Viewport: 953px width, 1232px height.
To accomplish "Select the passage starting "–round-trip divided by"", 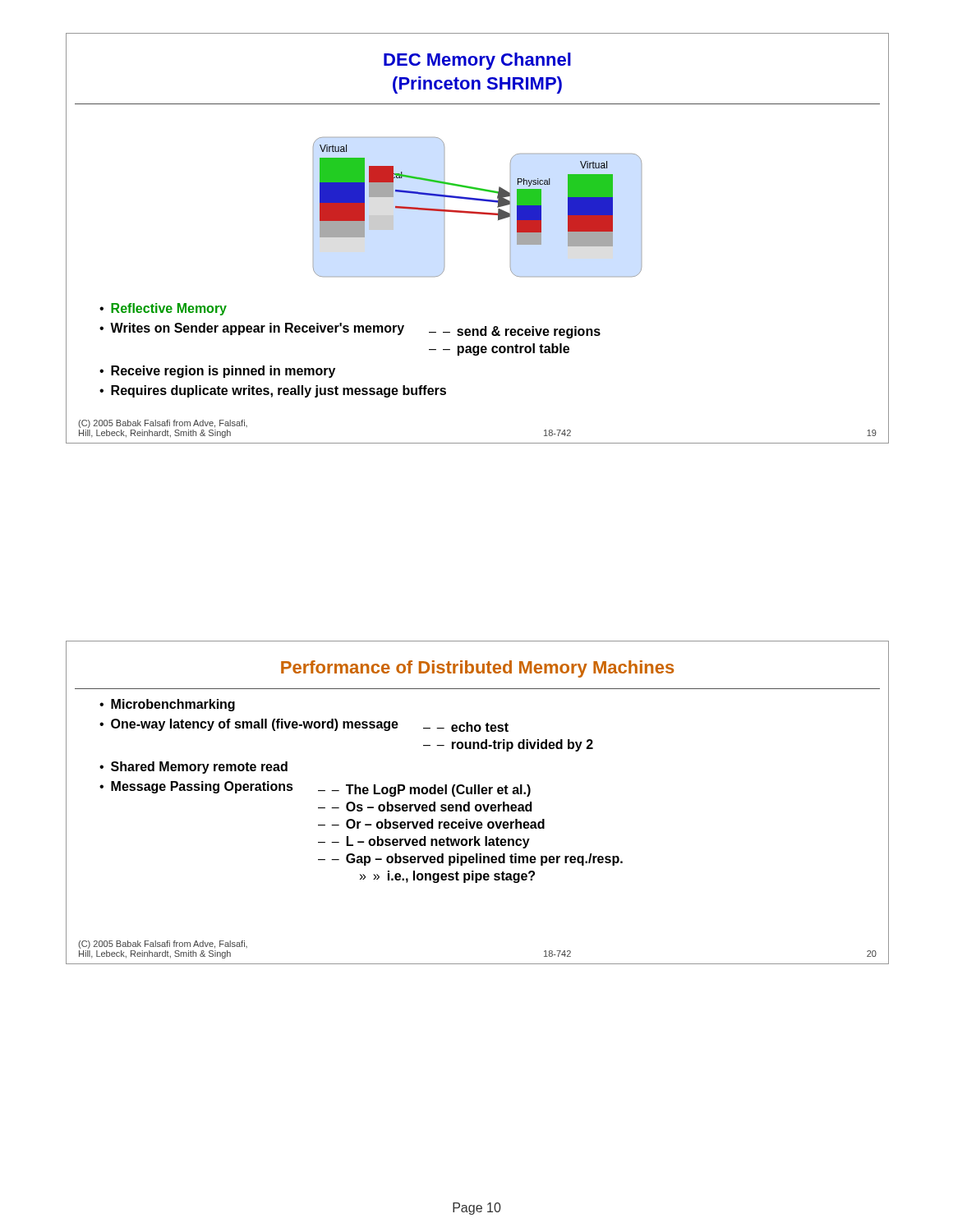I will 515,745.
